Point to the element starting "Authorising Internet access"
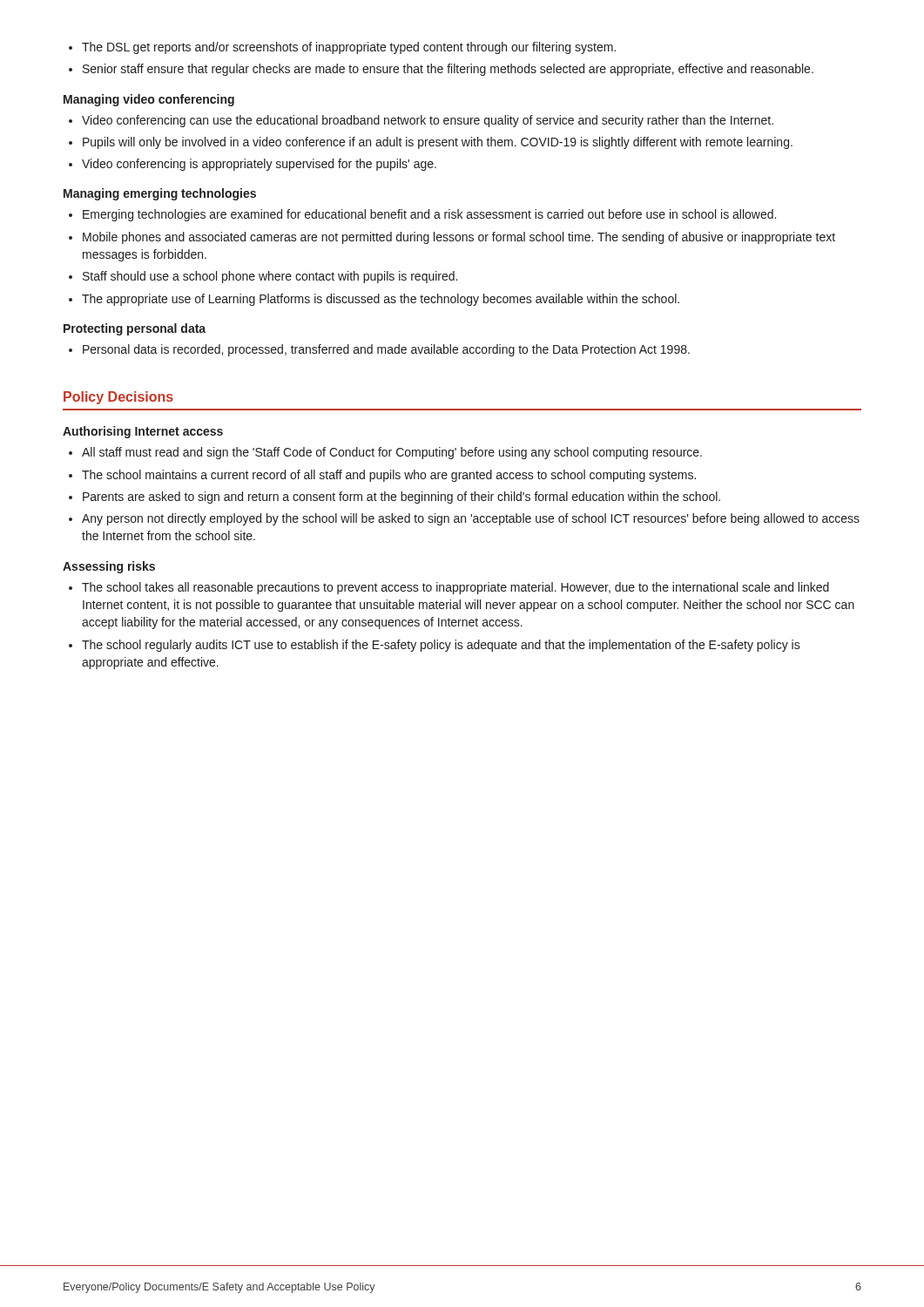The height and width of the screenshot is (1307, 924). coord(143,432)
